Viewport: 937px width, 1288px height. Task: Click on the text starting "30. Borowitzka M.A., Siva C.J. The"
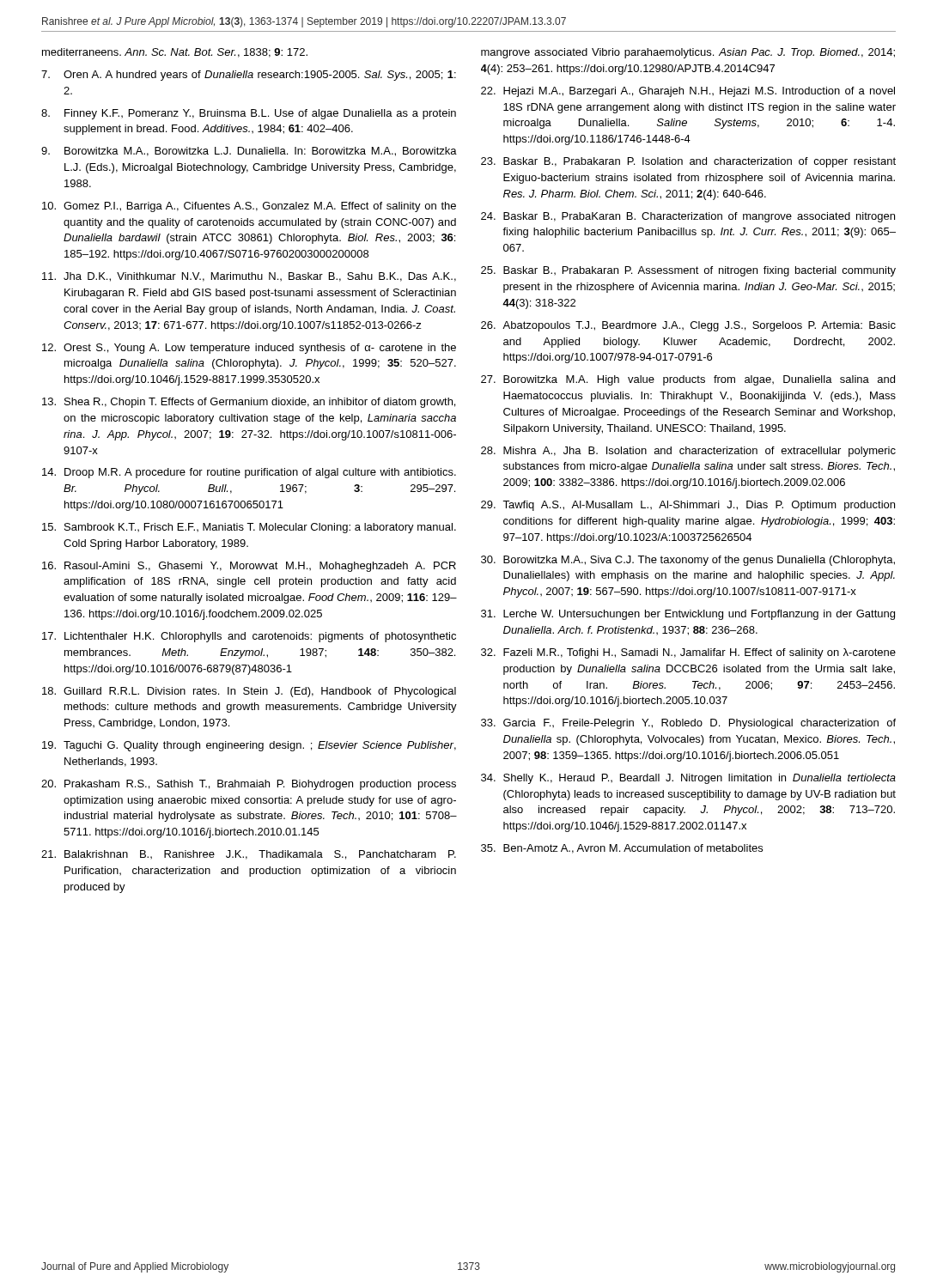coord(688,576)
